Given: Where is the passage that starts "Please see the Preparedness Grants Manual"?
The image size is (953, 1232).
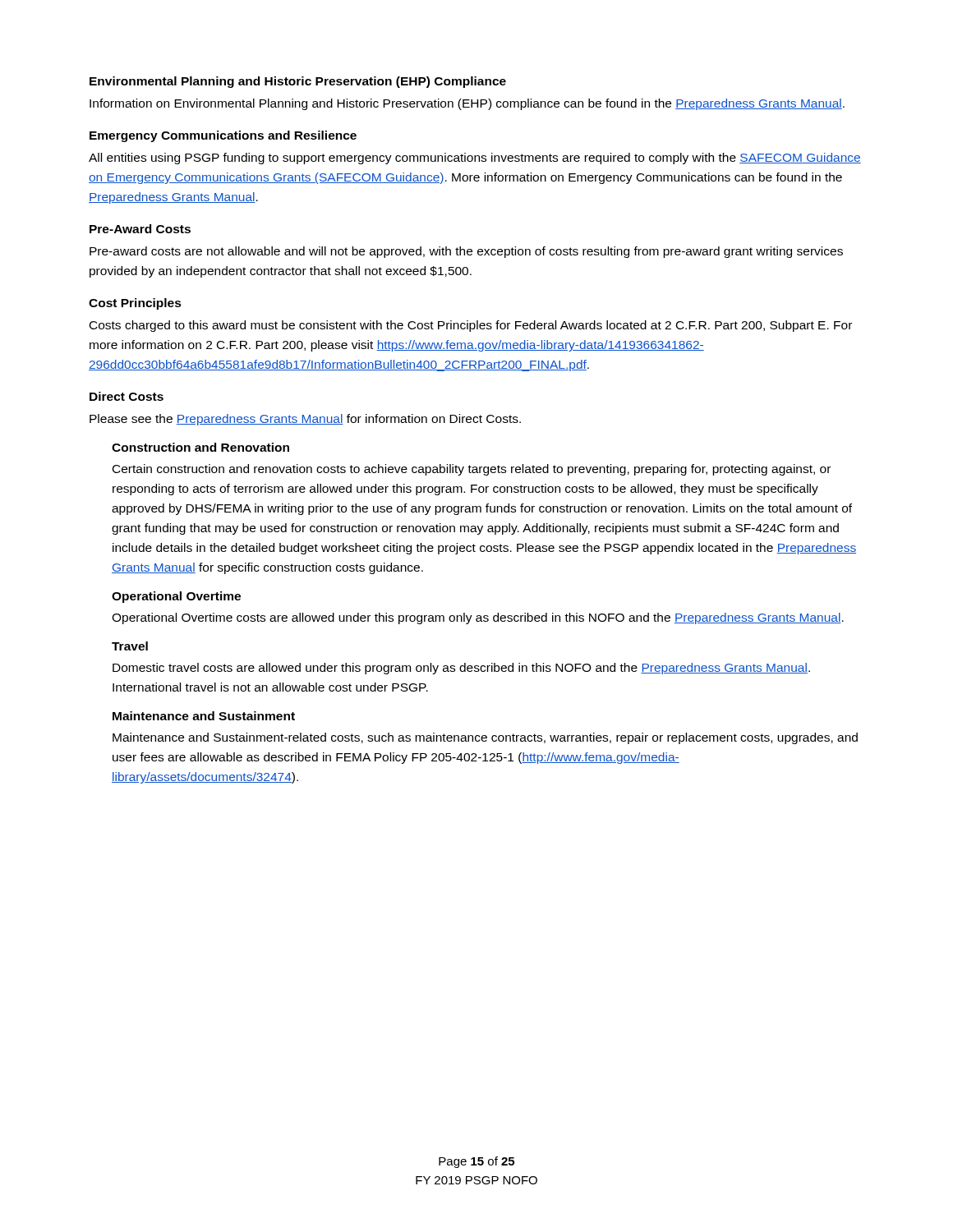Looking at the screenshot, I should [305, 419].
